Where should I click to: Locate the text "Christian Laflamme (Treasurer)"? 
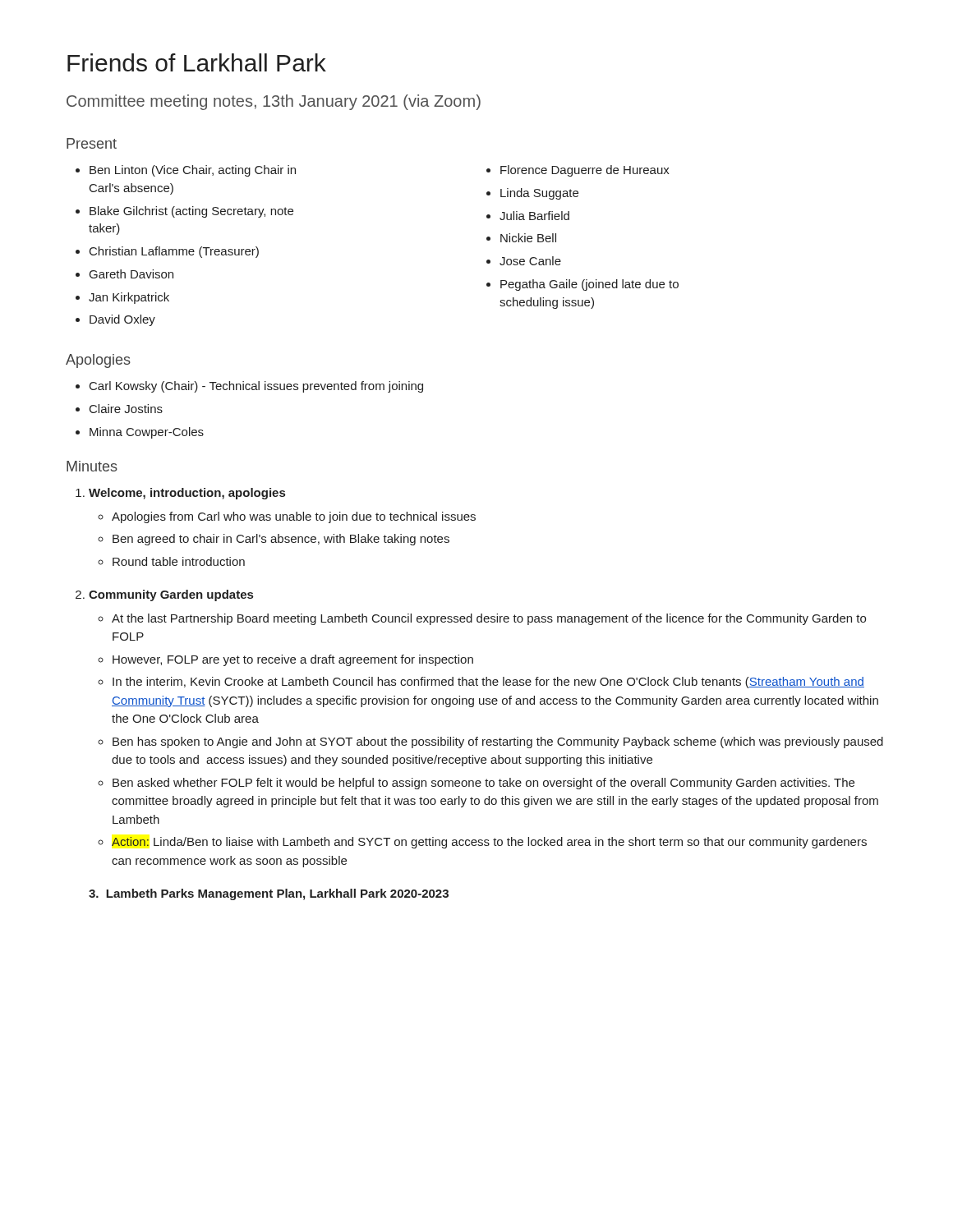point(174,251)
